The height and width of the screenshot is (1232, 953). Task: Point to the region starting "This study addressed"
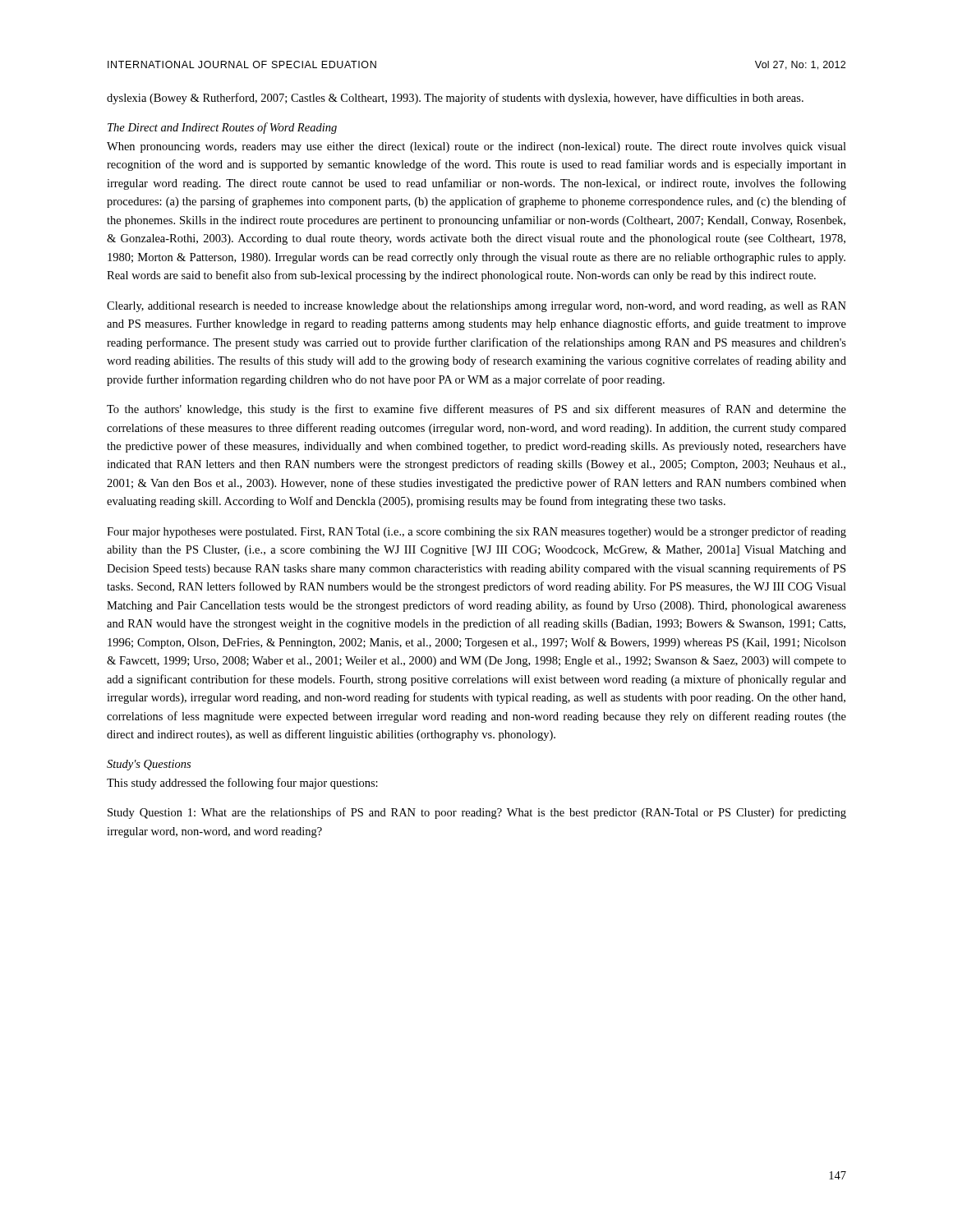(x=243, y=783)
